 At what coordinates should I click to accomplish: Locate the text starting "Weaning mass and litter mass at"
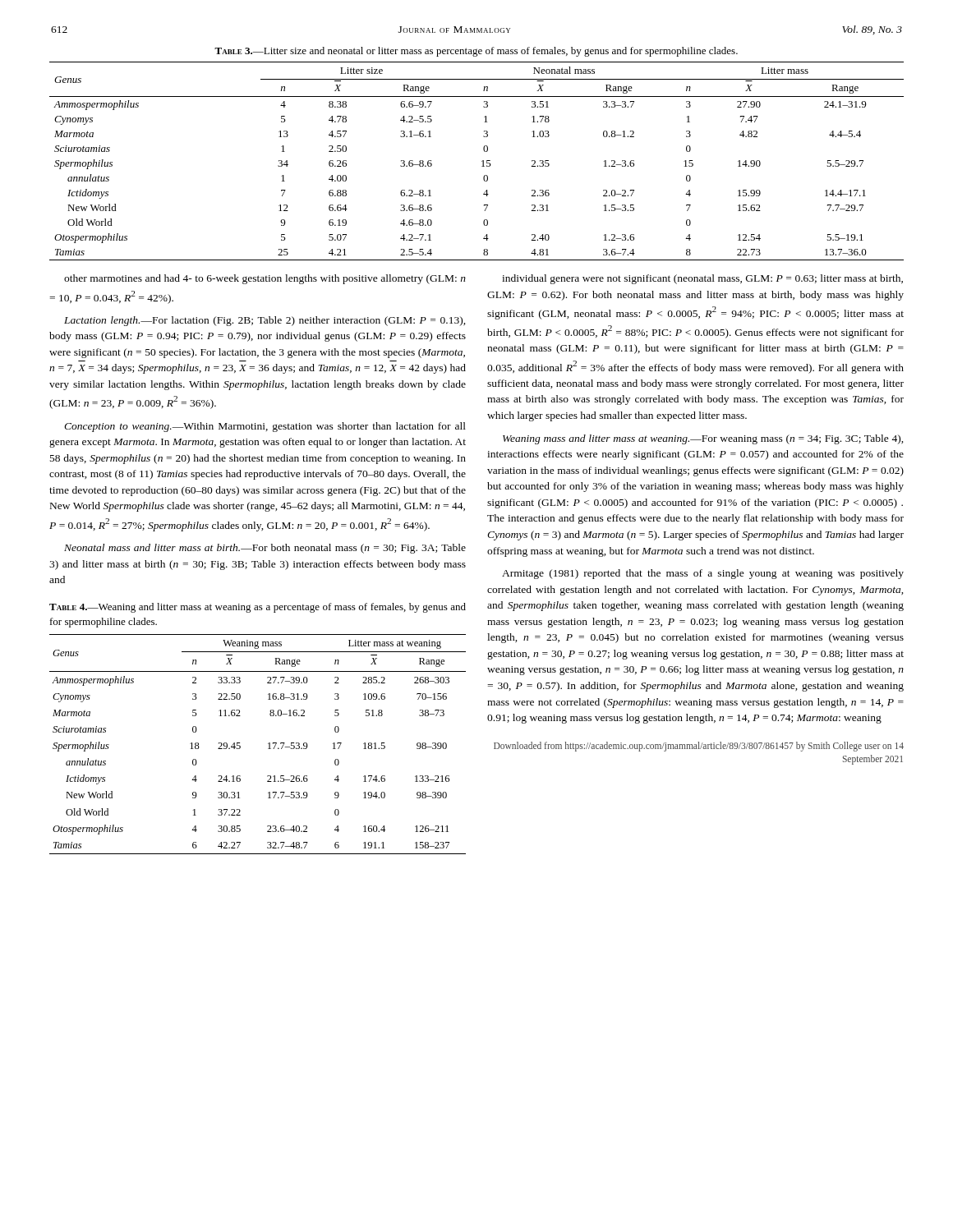pyautogui.click(x=695, y=494)
